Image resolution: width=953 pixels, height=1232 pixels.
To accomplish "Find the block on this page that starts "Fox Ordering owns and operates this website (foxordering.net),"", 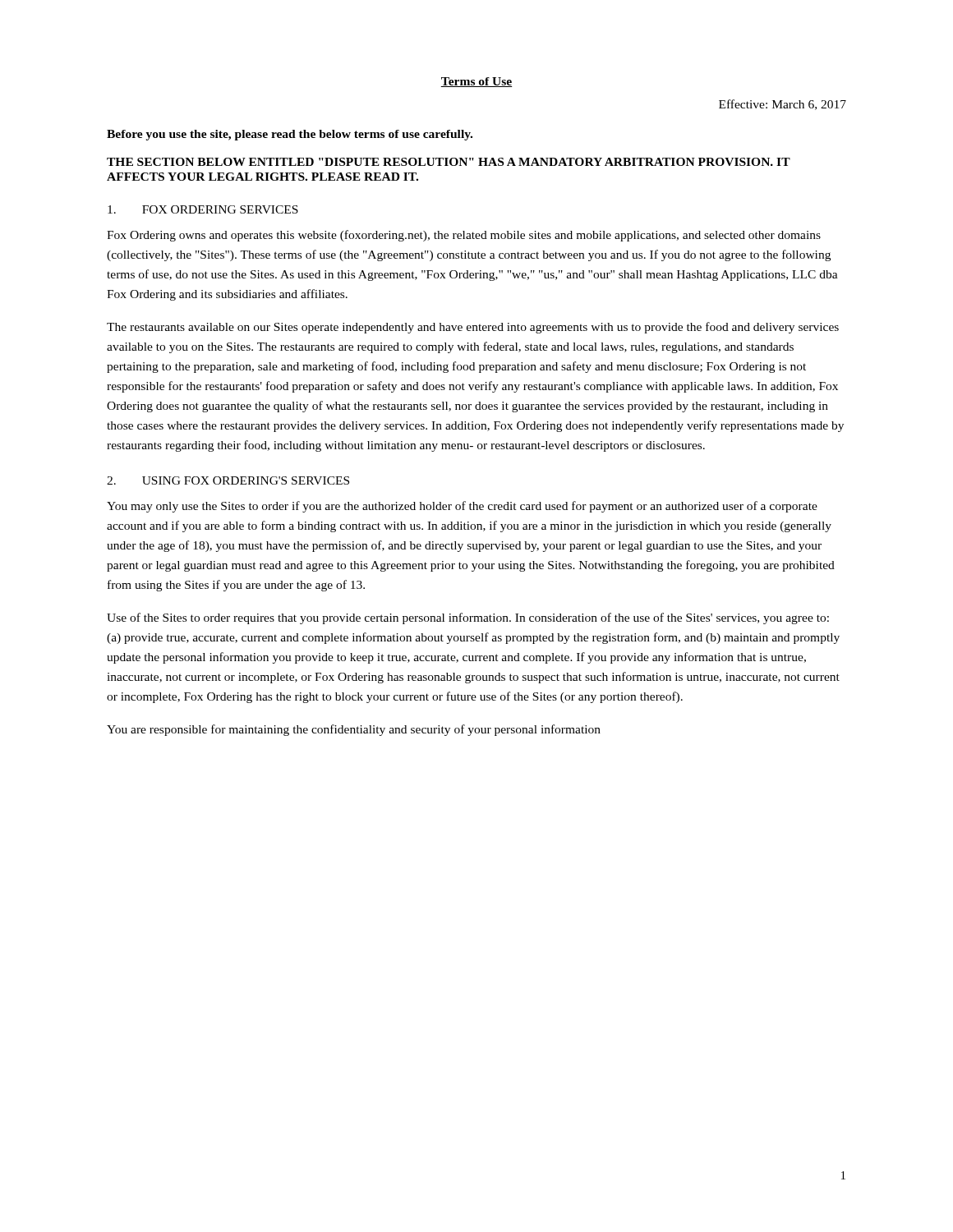I will tap(472, 264).
